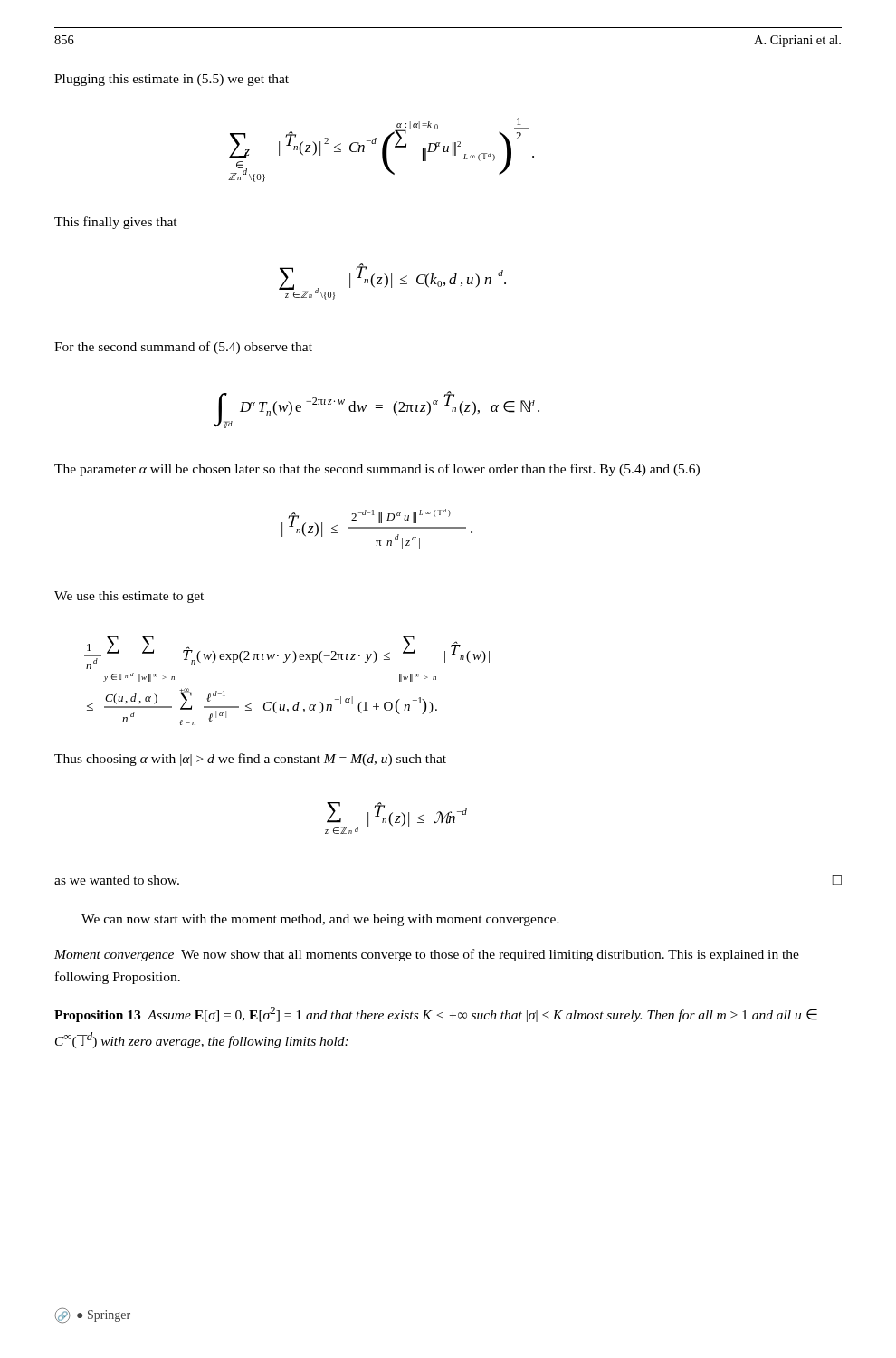Image resolution: width=896 pixels, height=1358 pixels.
Task: Locate the text "For the second summand of (5.4) observe that"
Action: (x=183, y=346)
